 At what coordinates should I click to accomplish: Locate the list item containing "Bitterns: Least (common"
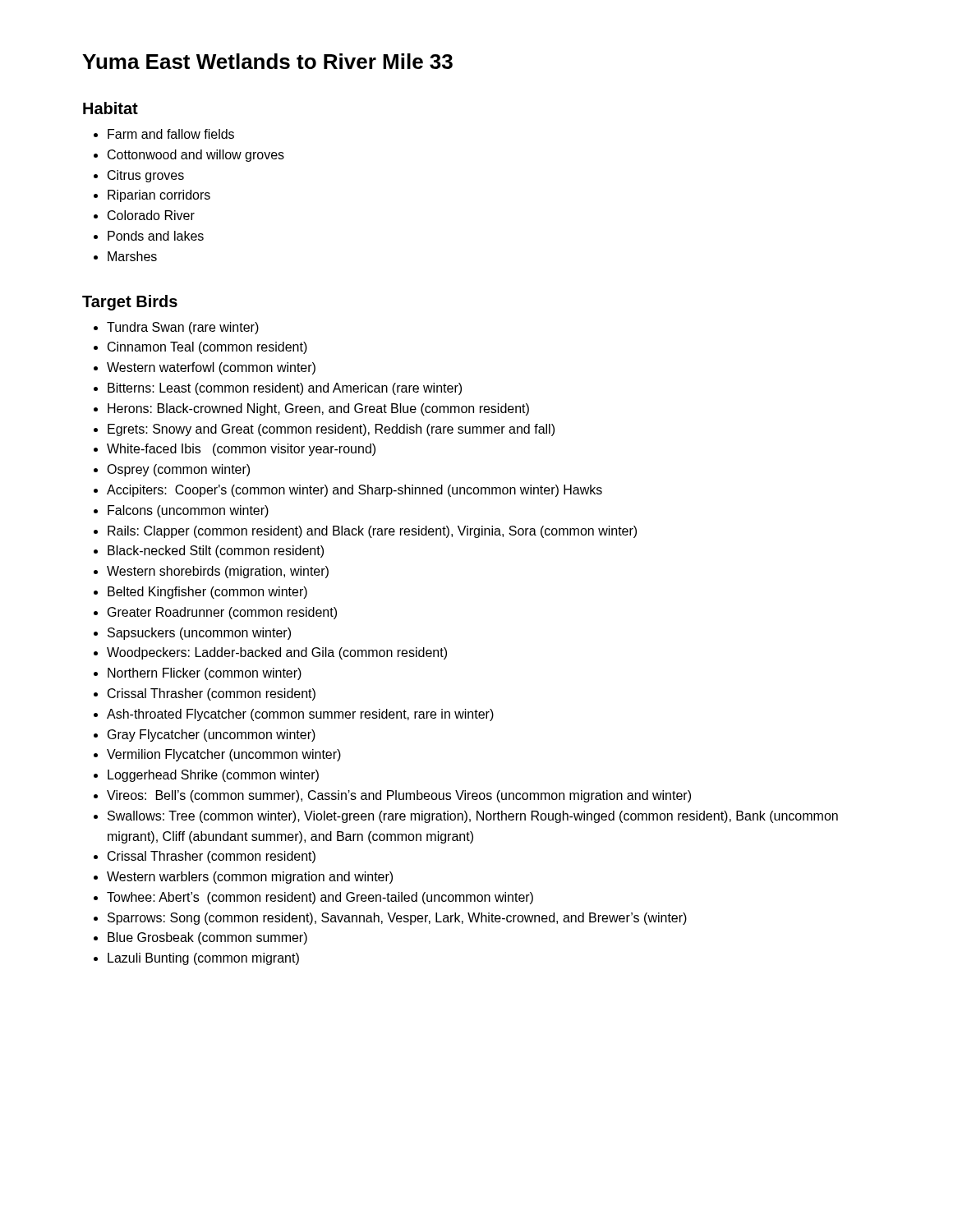(x=285, y=388)
